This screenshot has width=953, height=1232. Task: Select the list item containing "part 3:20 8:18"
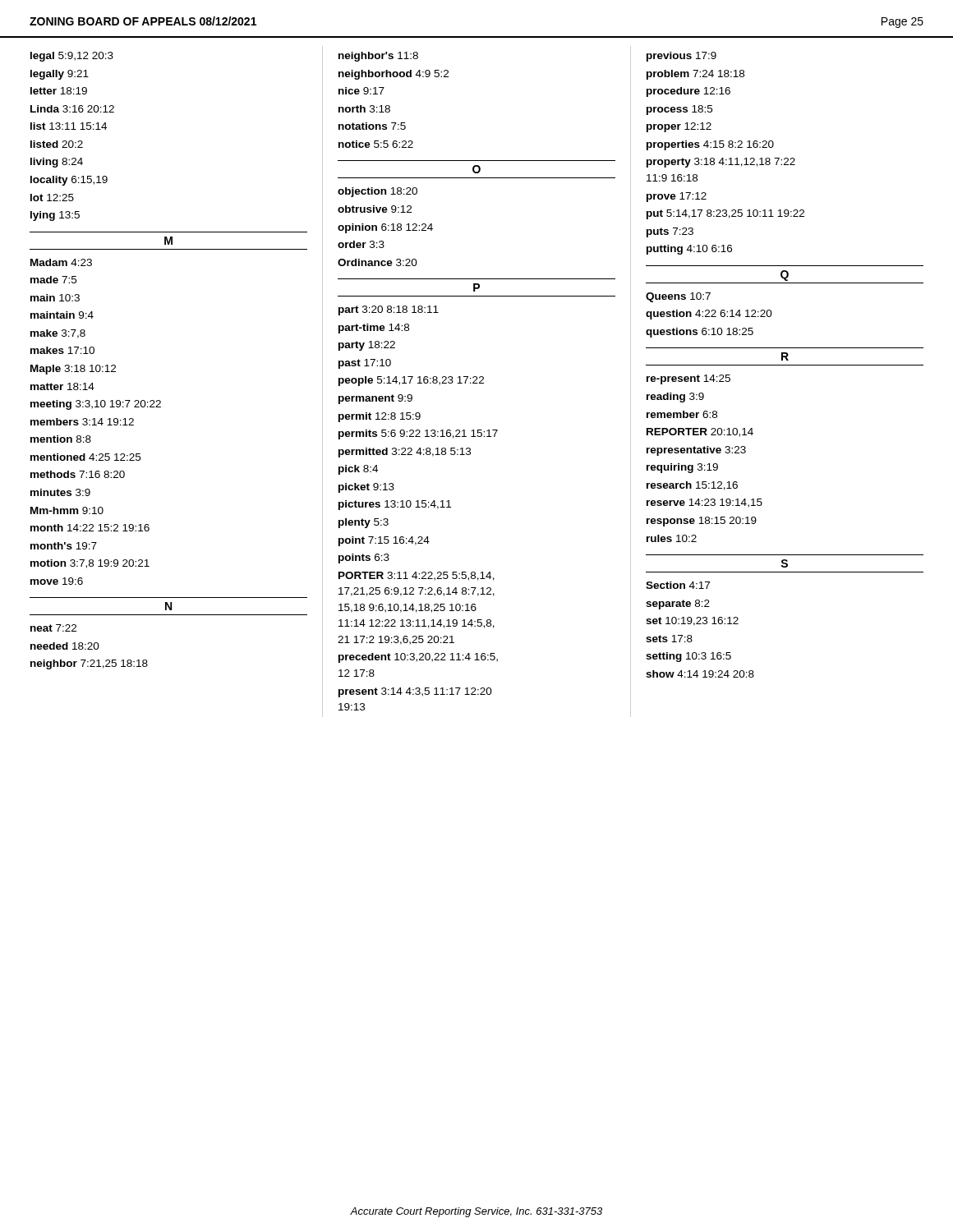[x=388, y=309]
